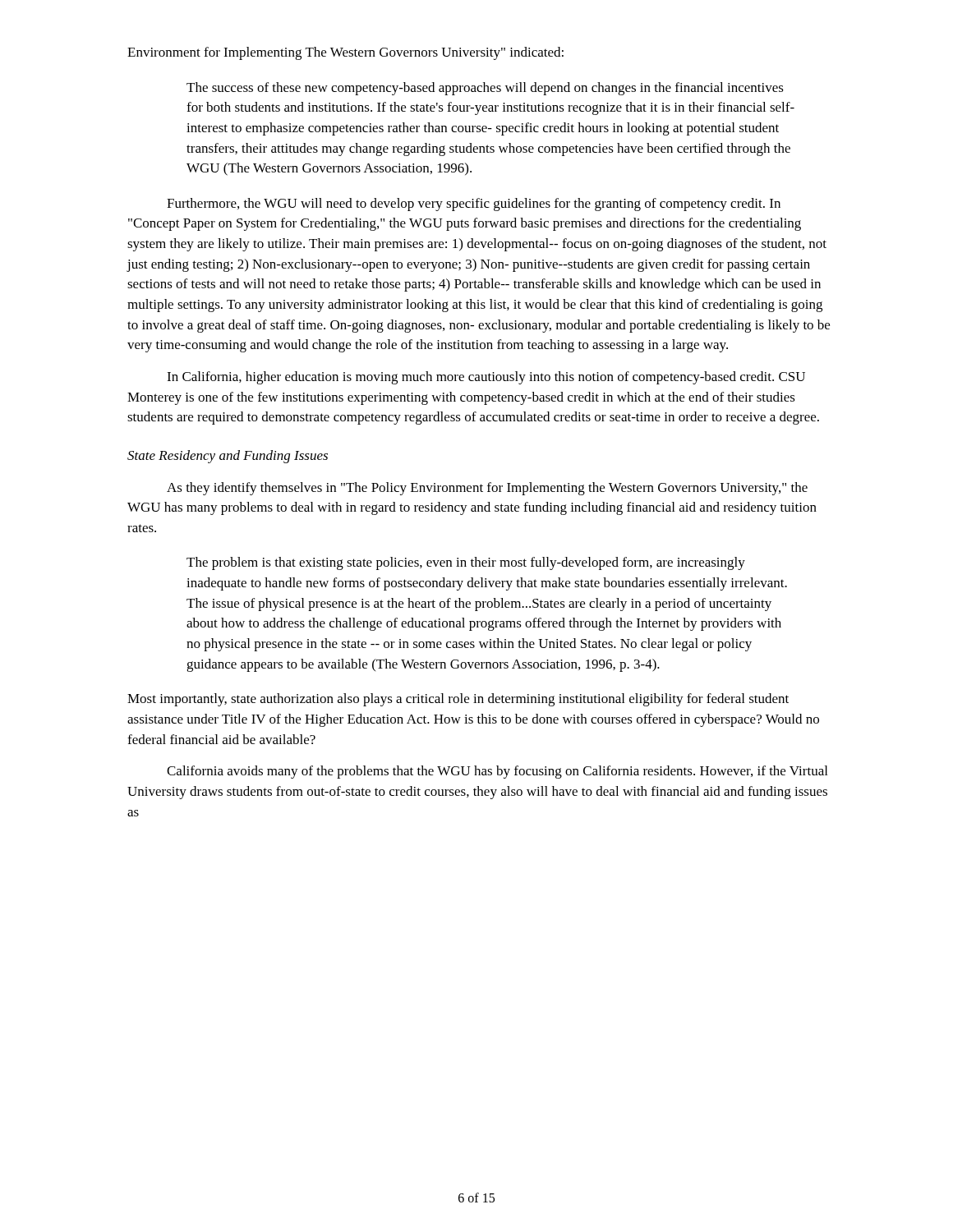Image resolution: width=953 pixels, height=1232 pixels.
Task: Select the text block containing "Furthermore, the WGU will need"
Action: [x=479, y=274]
